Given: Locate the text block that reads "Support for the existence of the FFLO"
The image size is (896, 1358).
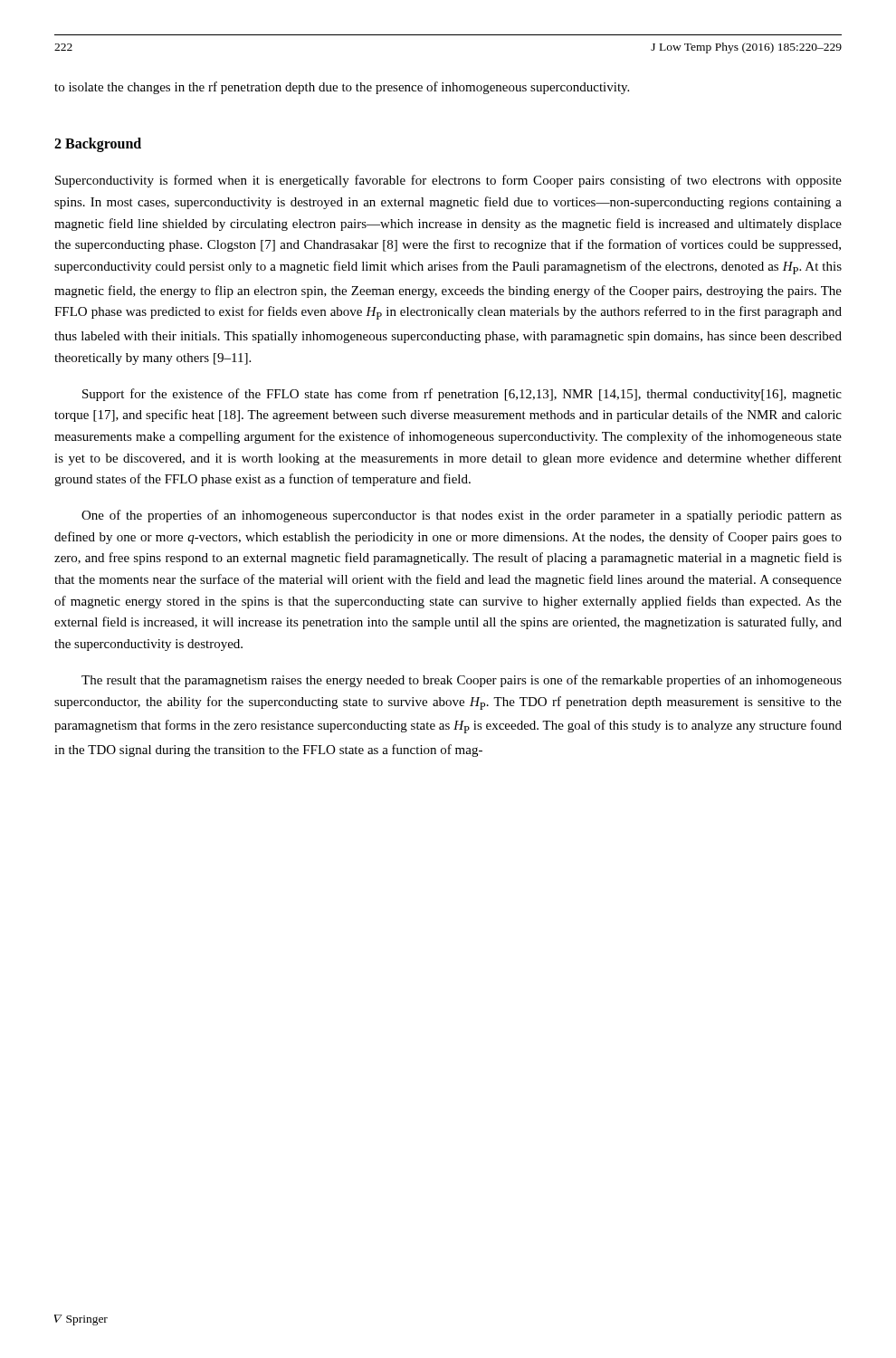Looking at the screenshot, I should 448,436.
